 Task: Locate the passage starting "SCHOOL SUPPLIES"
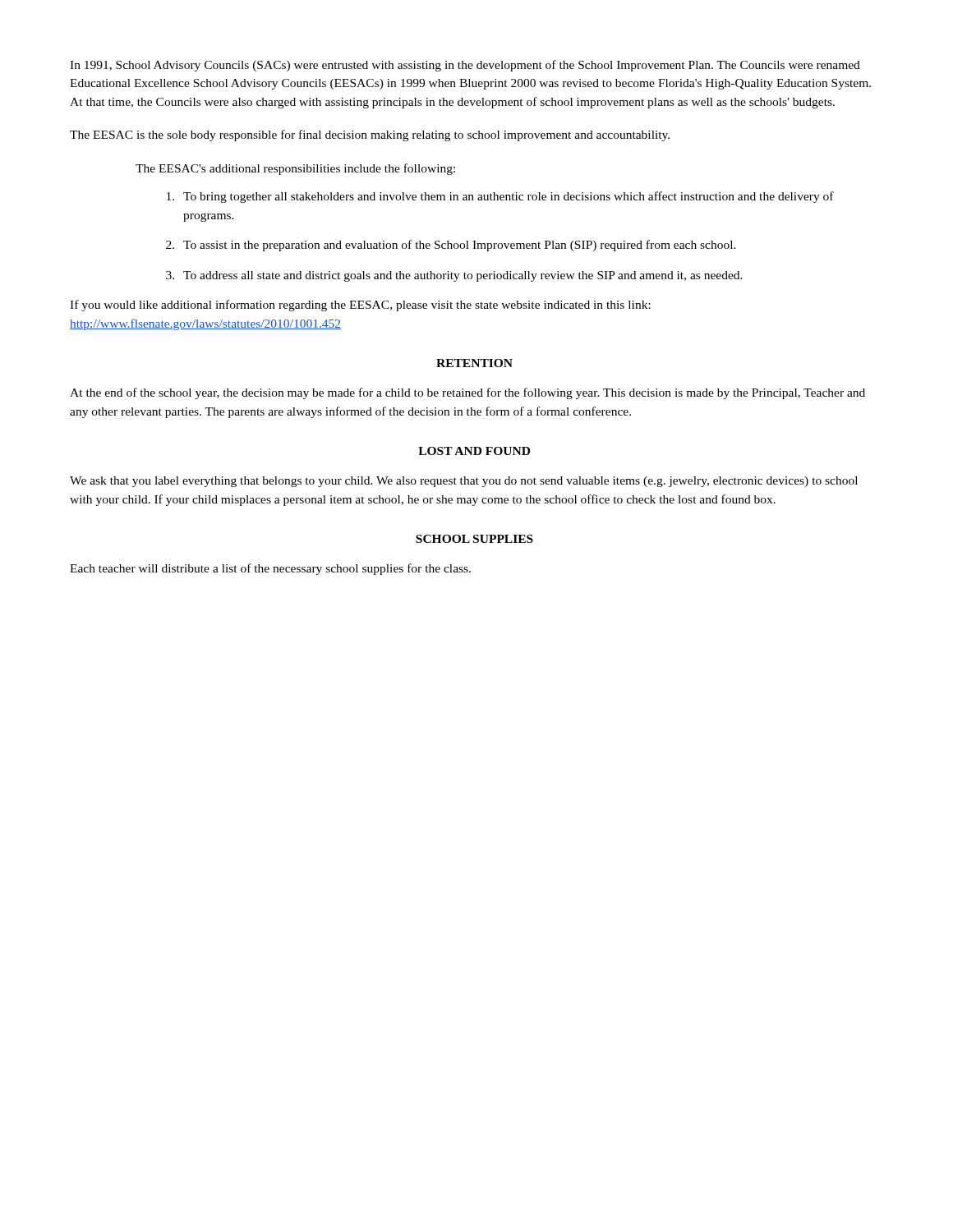[474, 538]
